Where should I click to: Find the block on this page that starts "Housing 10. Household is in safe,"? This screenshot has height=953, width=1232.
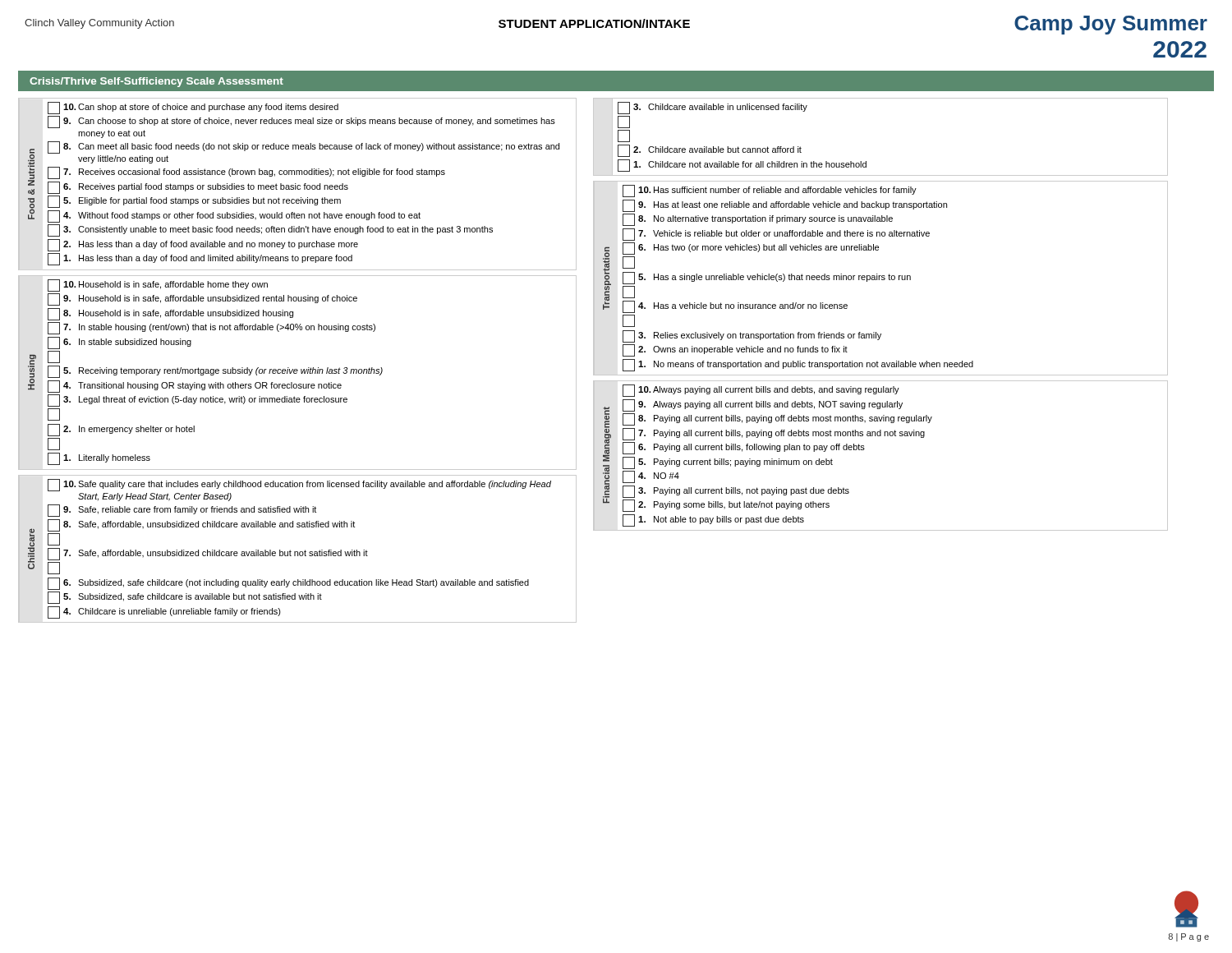coord(297,373)
